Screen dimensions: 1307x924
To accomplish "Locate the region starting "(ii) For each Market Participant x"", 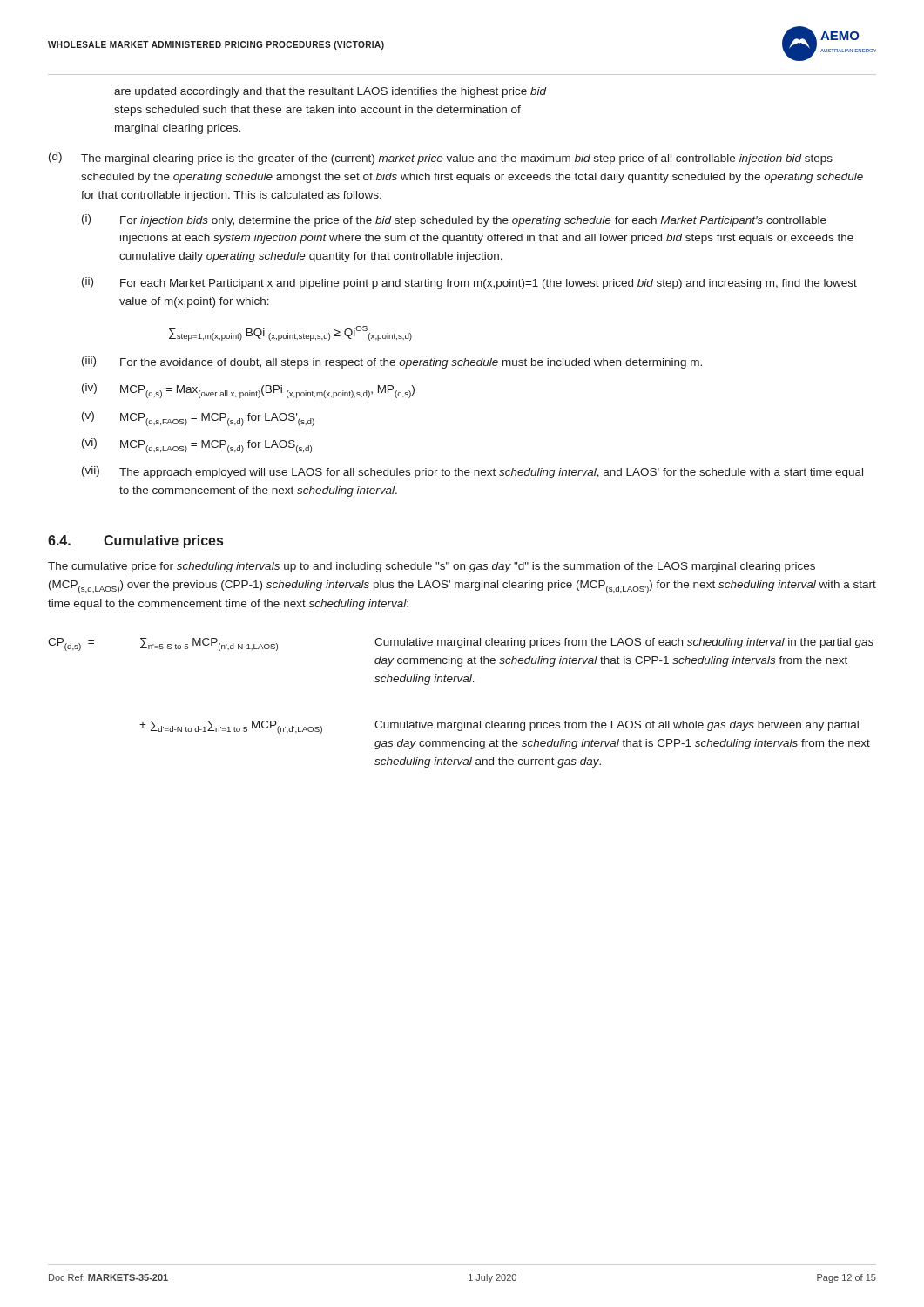I will (x=479, y=293).
